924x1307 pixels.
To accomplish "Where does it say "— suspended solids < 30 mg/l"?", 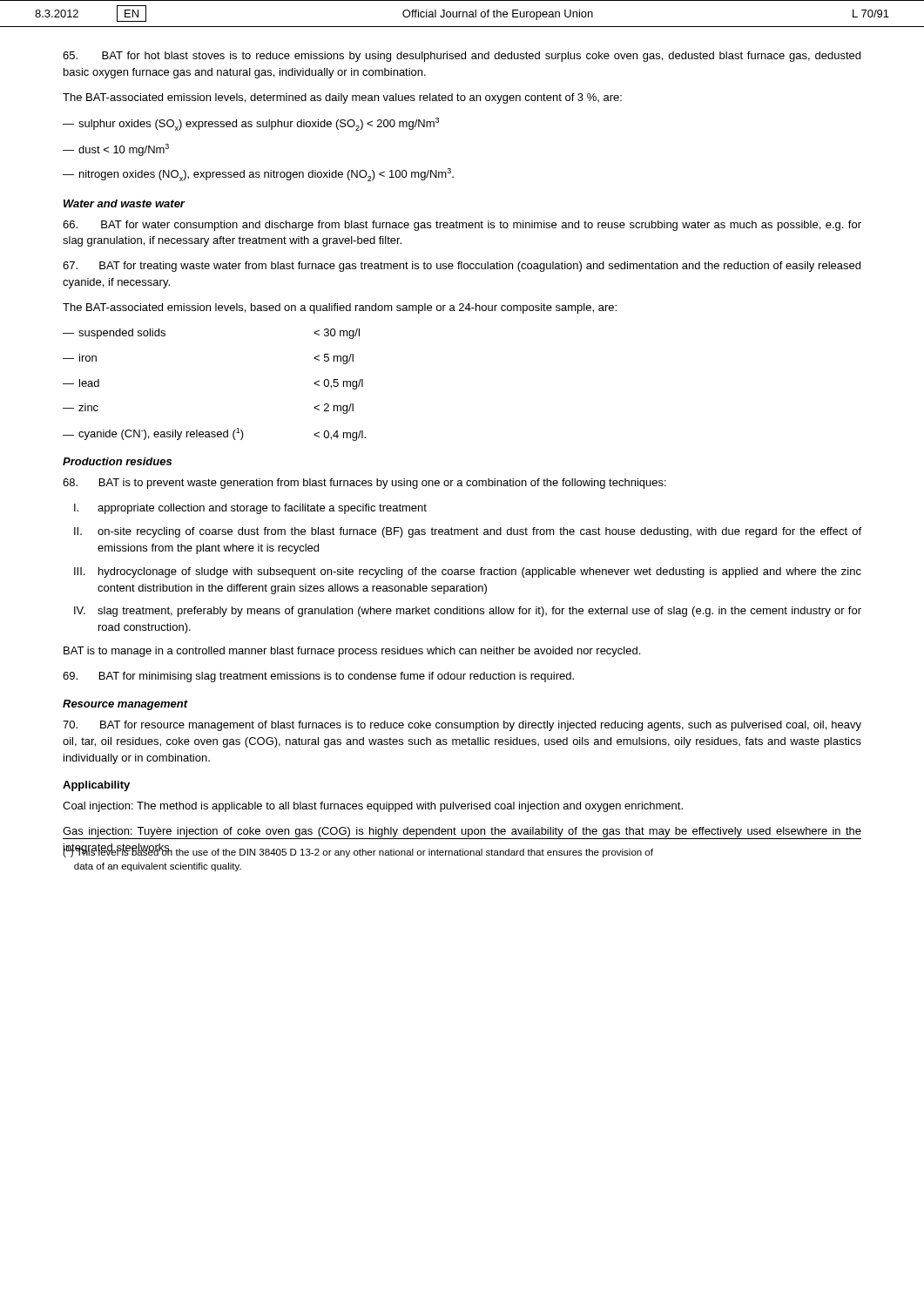I will [124, 333].
